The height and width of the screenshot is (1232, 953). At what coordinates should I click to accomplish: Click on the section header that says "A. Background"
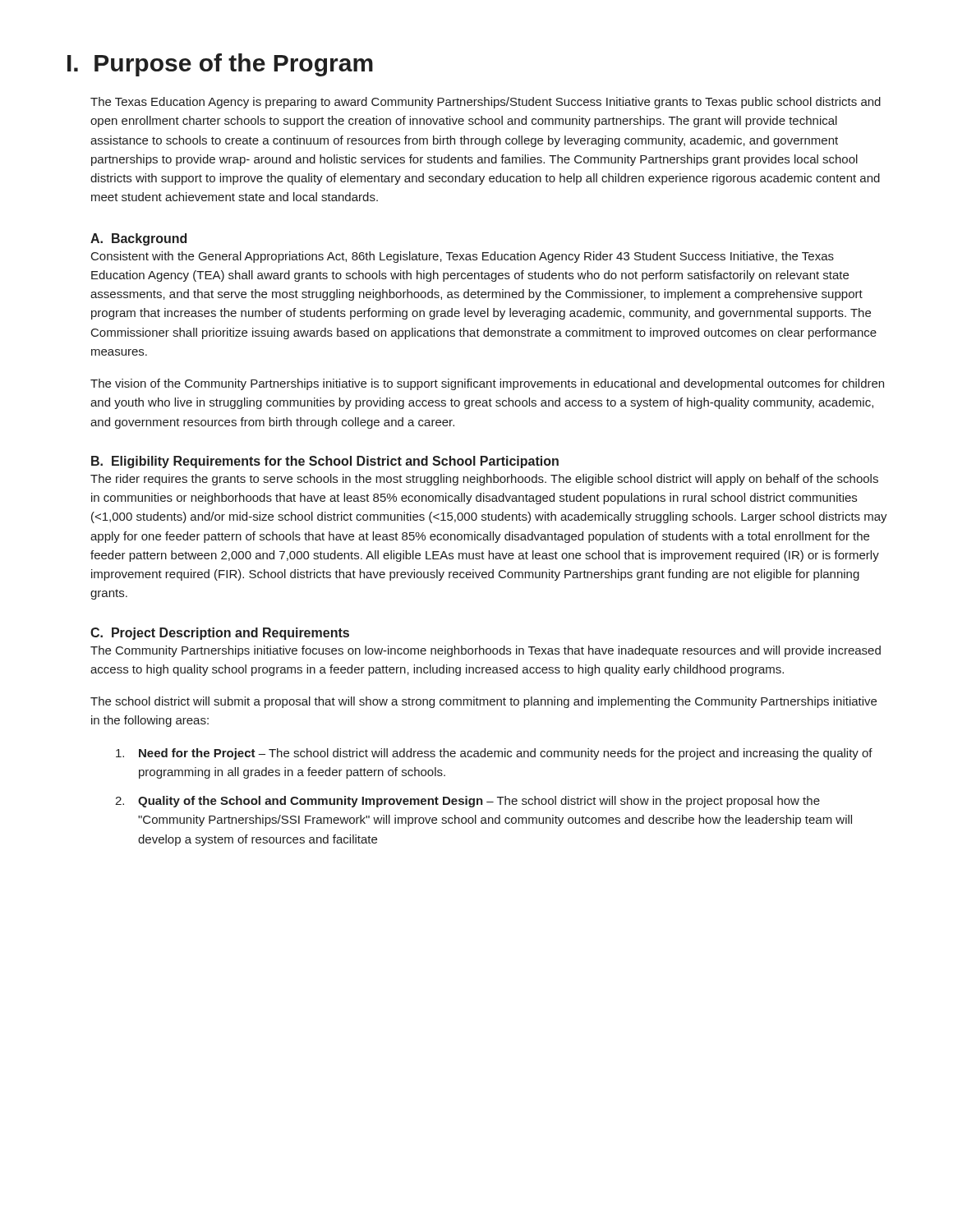[139, 238]
